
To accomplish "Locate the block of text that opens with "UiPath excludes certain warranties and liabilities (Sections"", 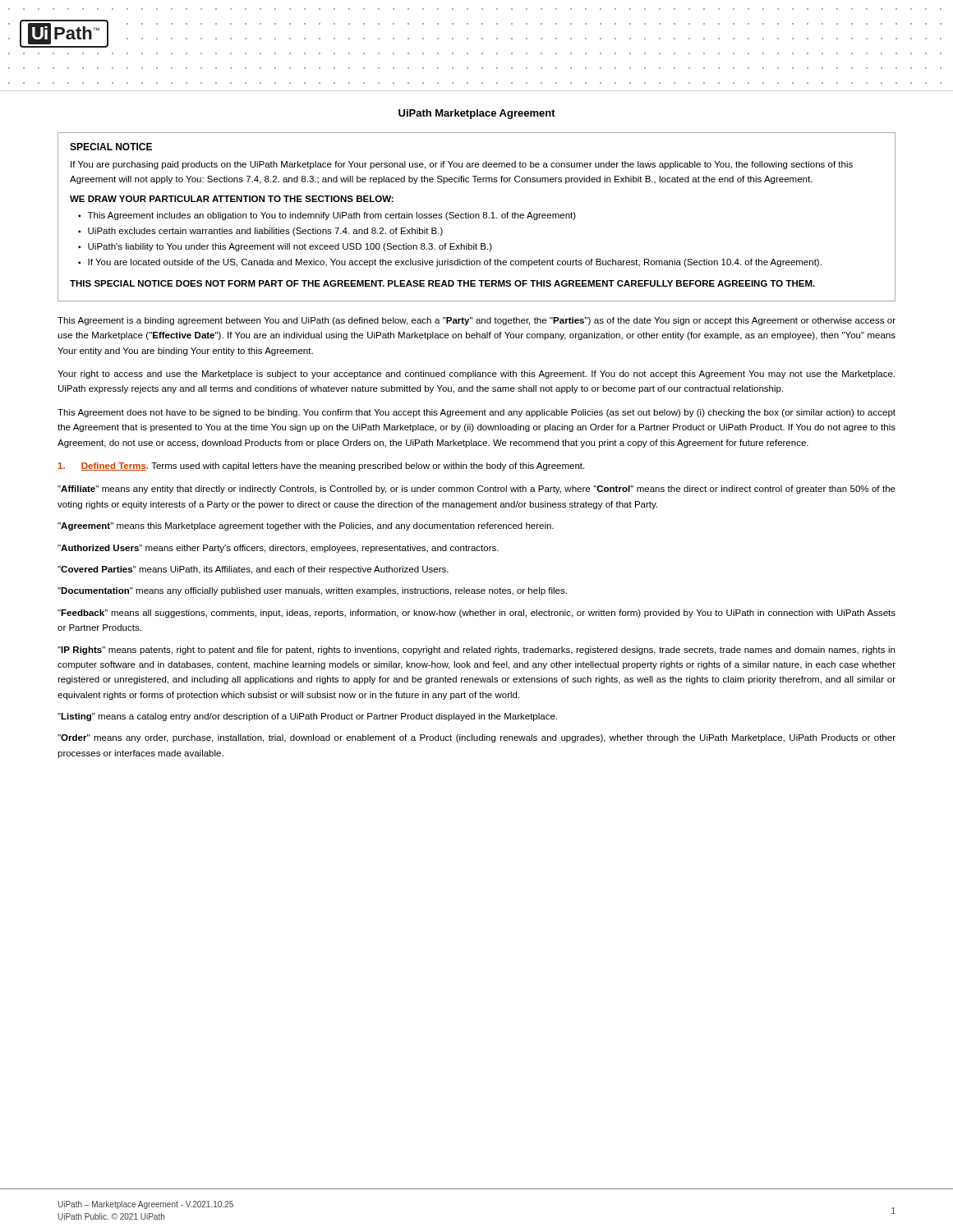I will [x=265, y=231].
